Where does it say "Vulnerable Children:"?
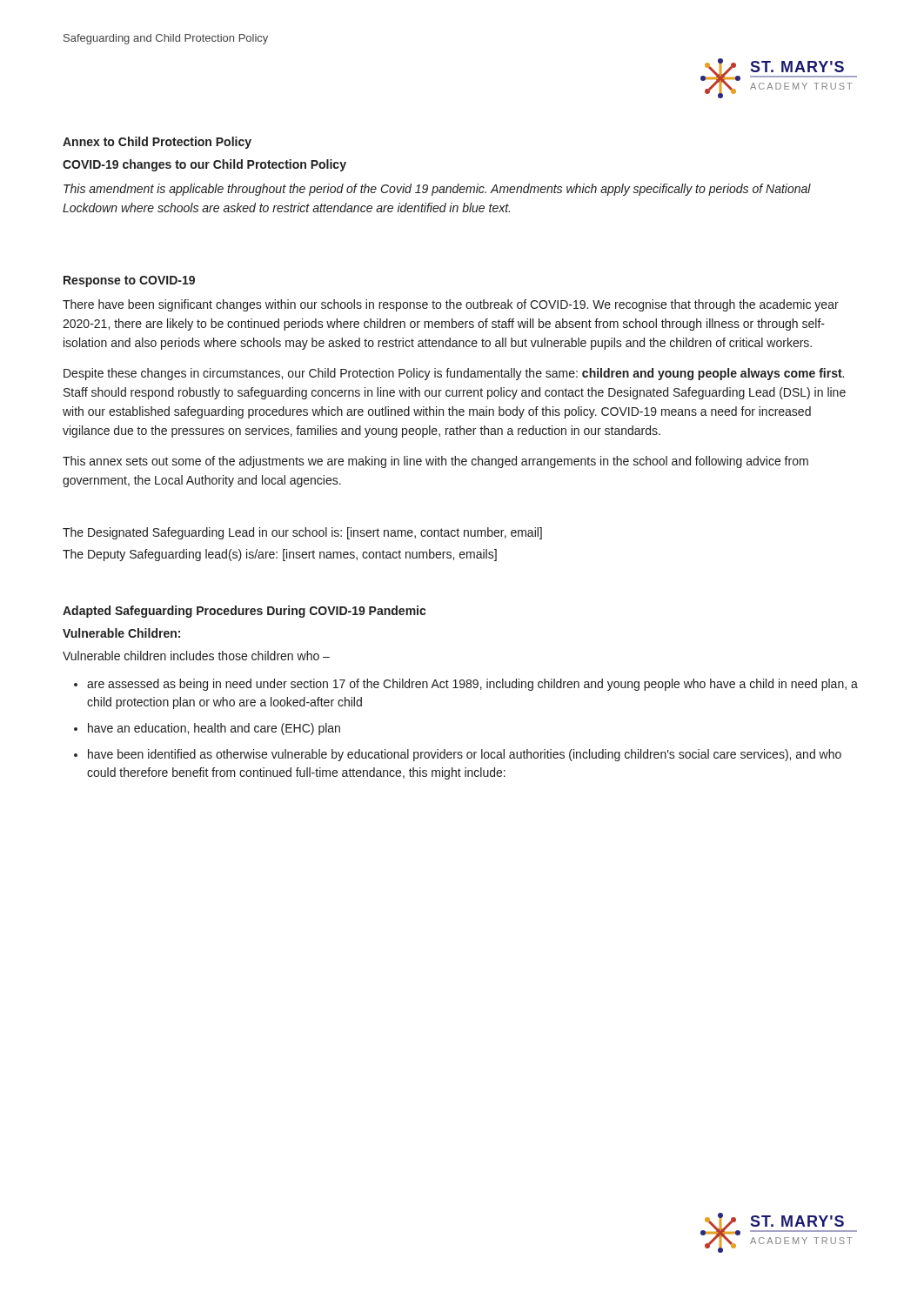This screenshot has height=1305, width=924. [x=122, y=633]
